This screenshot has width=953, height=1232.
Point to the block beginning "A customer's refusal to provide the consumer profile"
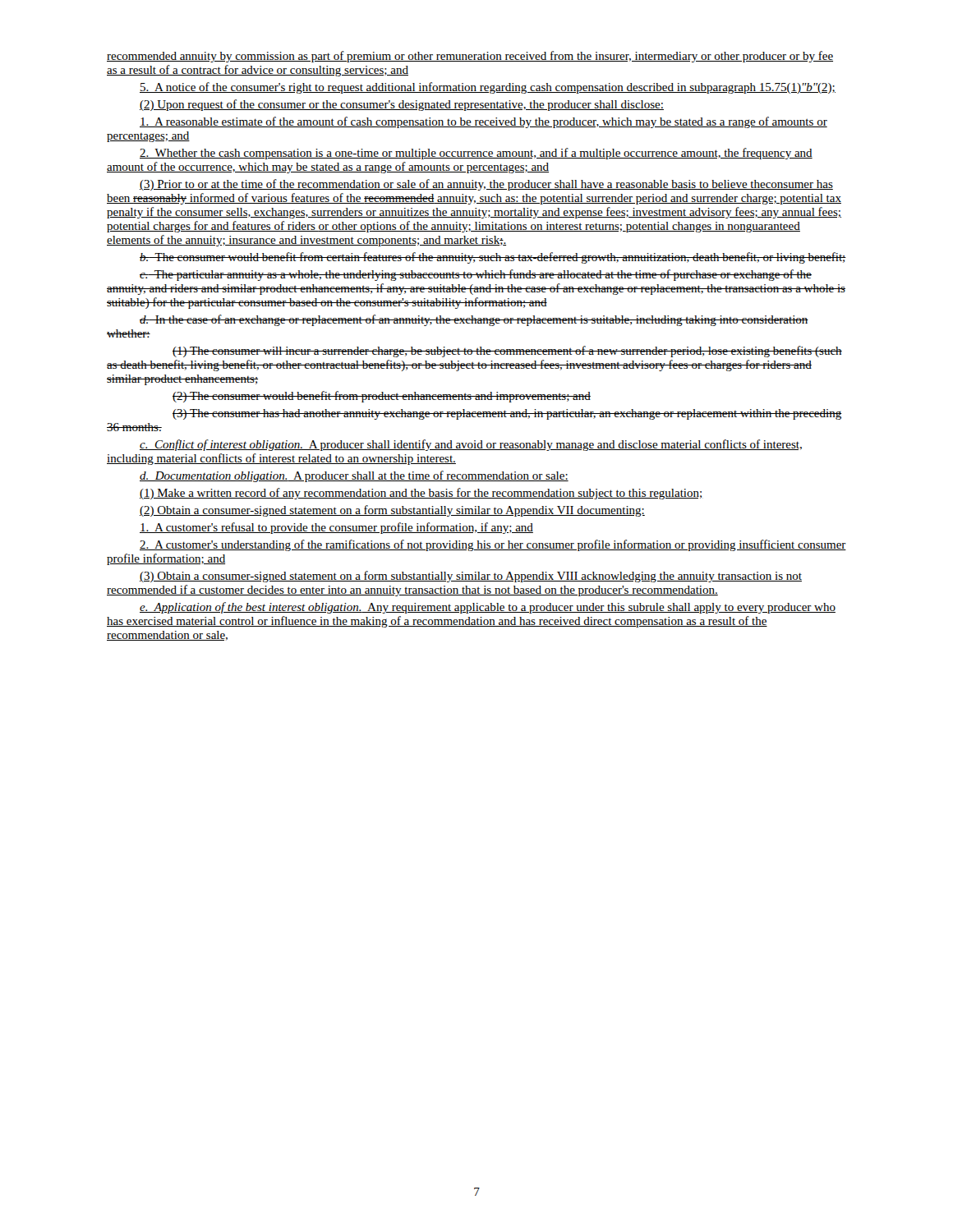pos(336,527)
